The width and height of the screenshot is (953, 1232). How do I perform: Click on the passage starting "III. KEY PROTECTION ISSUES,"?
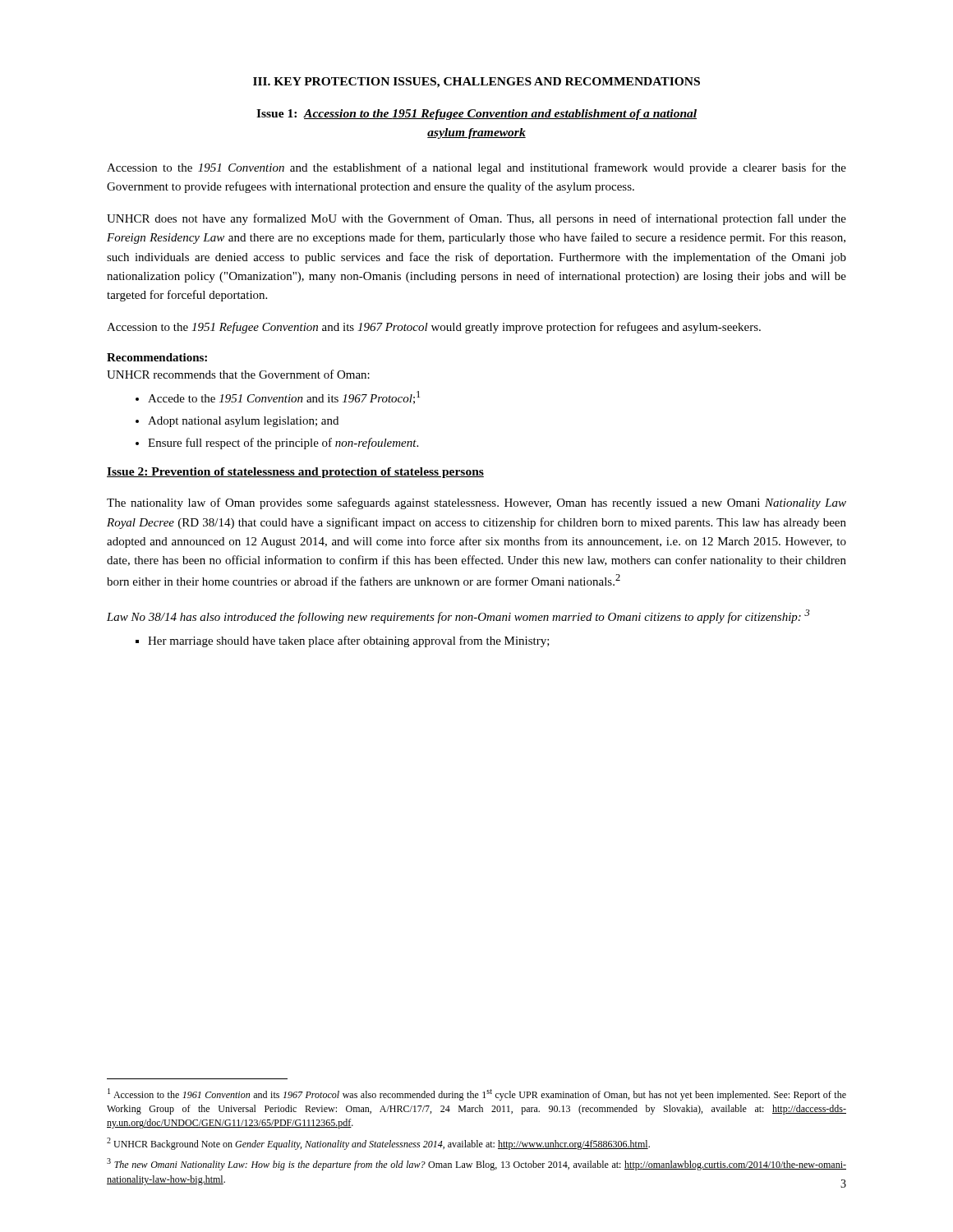click(476, 81)
